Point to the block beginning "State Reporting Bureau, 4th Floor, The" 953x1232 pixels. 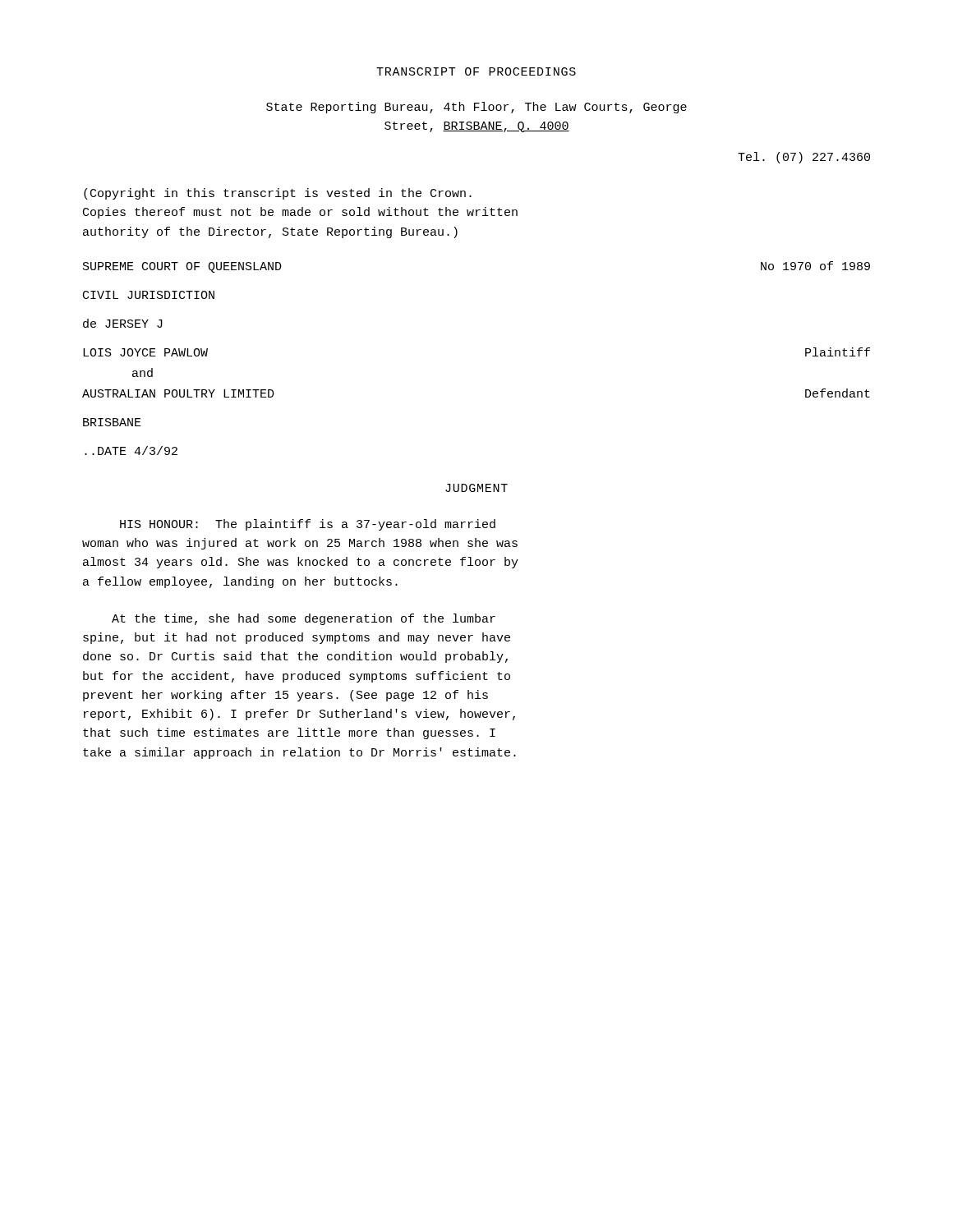coord(476,117)
